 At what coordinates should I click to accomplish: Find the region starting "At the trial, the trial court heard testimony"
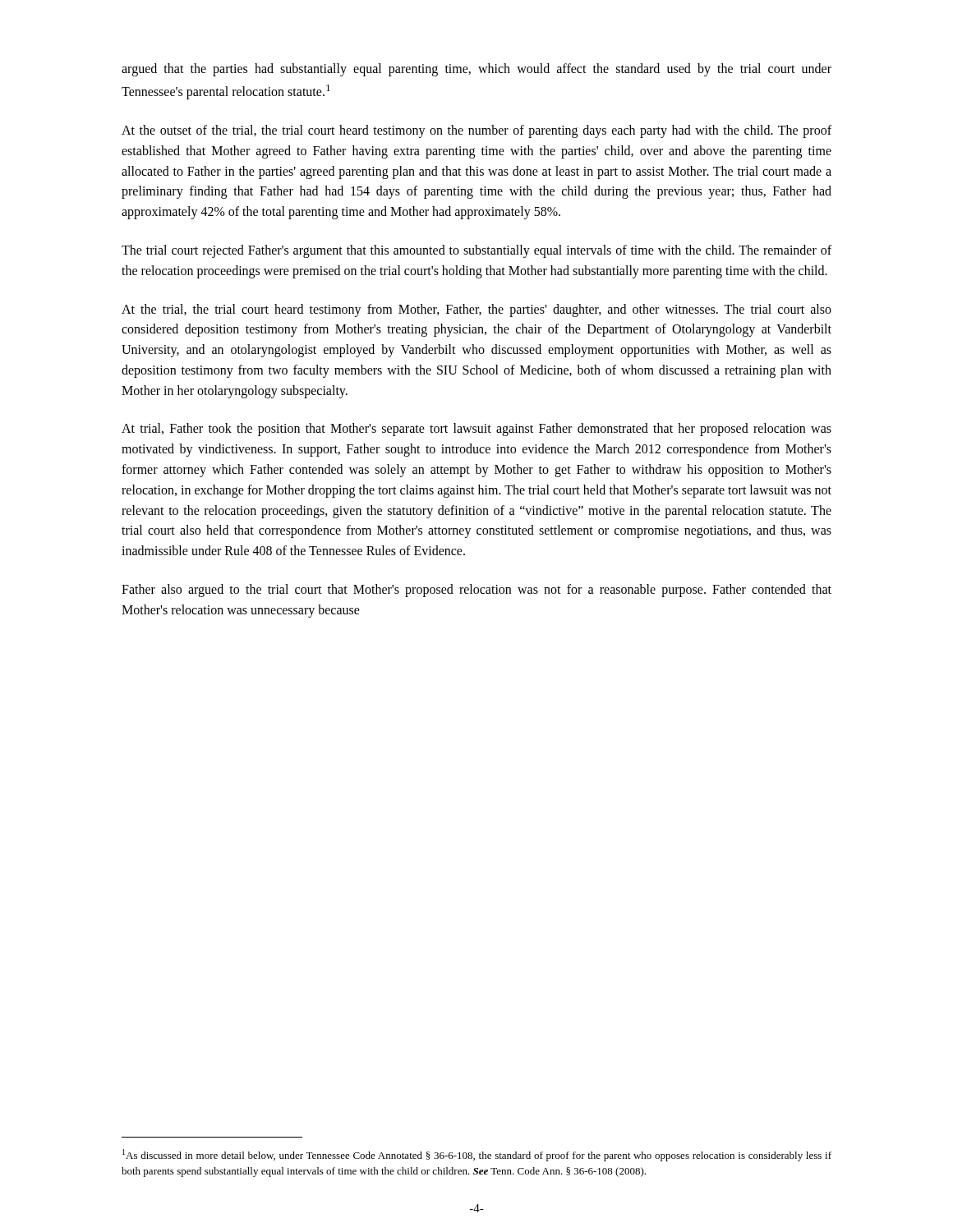(x=476, y=350)
